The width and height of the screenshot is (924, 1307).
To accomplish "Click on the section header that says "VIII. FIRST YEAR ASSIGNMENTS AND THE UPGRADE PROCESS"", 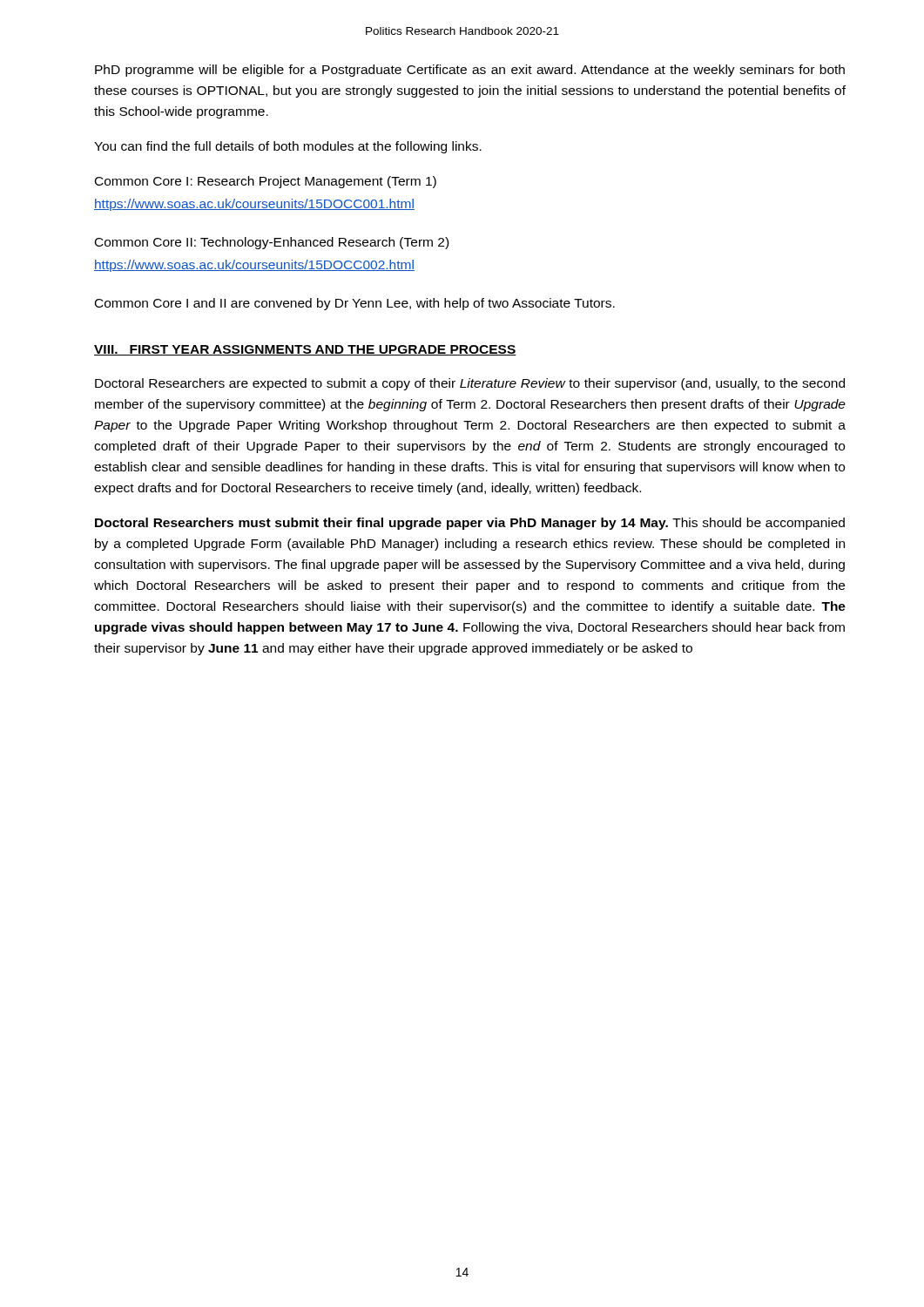I will (305, 349).
